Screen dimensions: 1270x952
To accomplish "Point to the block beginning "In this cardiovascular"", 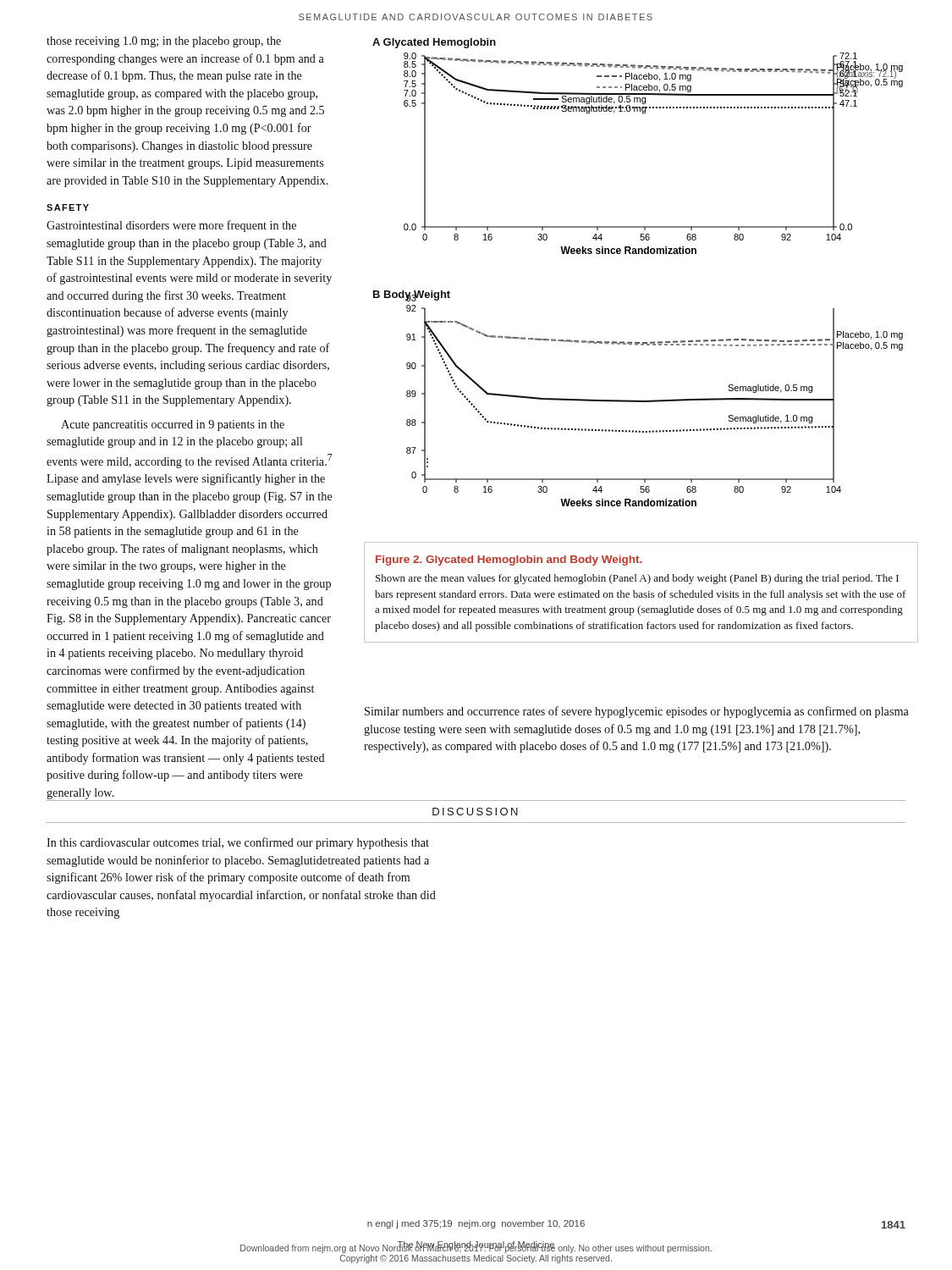I will (252, 878).
